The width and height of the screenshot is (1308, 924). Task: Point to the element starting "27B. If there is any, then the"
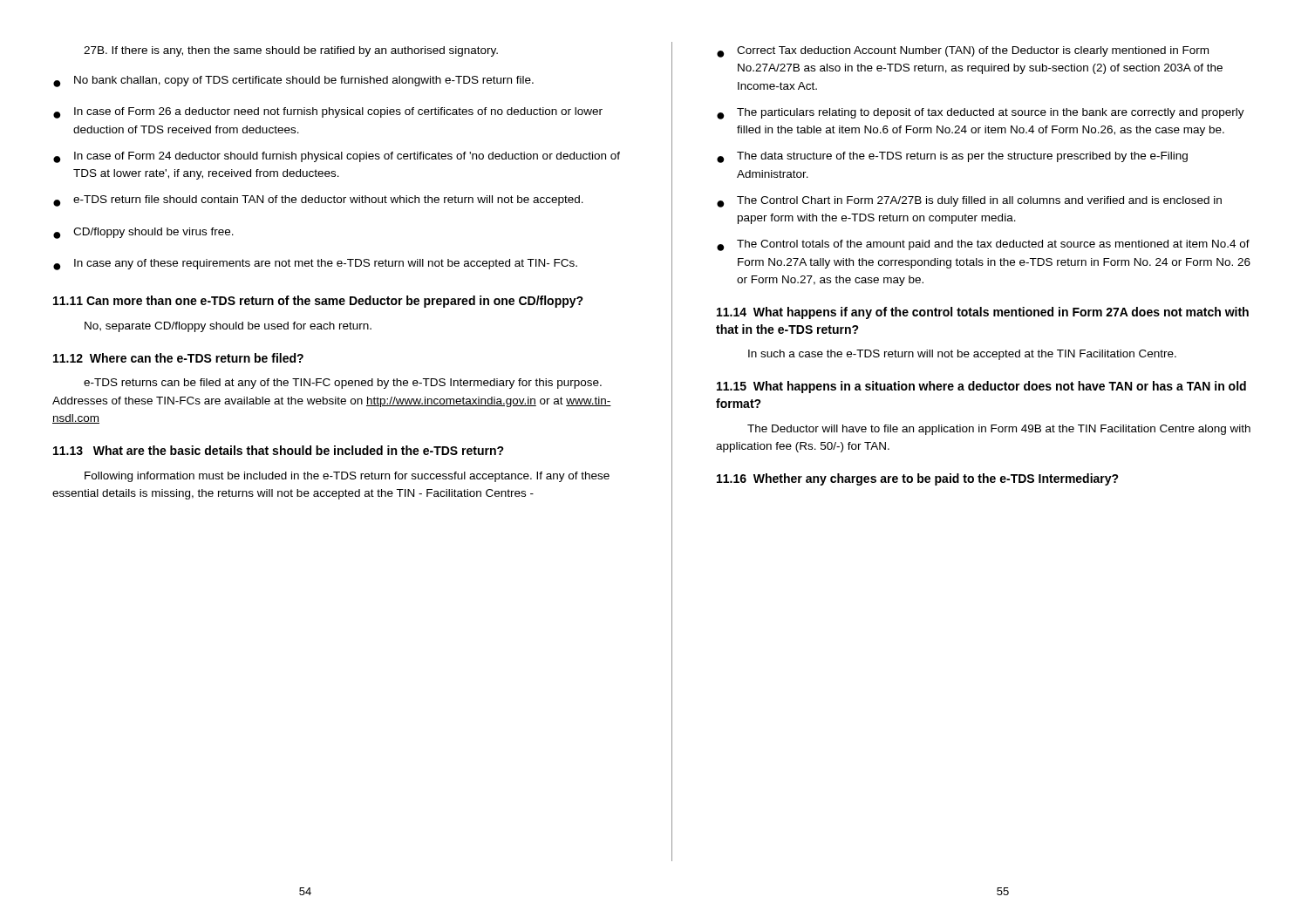pyautogui.click(x=291, y=50)
